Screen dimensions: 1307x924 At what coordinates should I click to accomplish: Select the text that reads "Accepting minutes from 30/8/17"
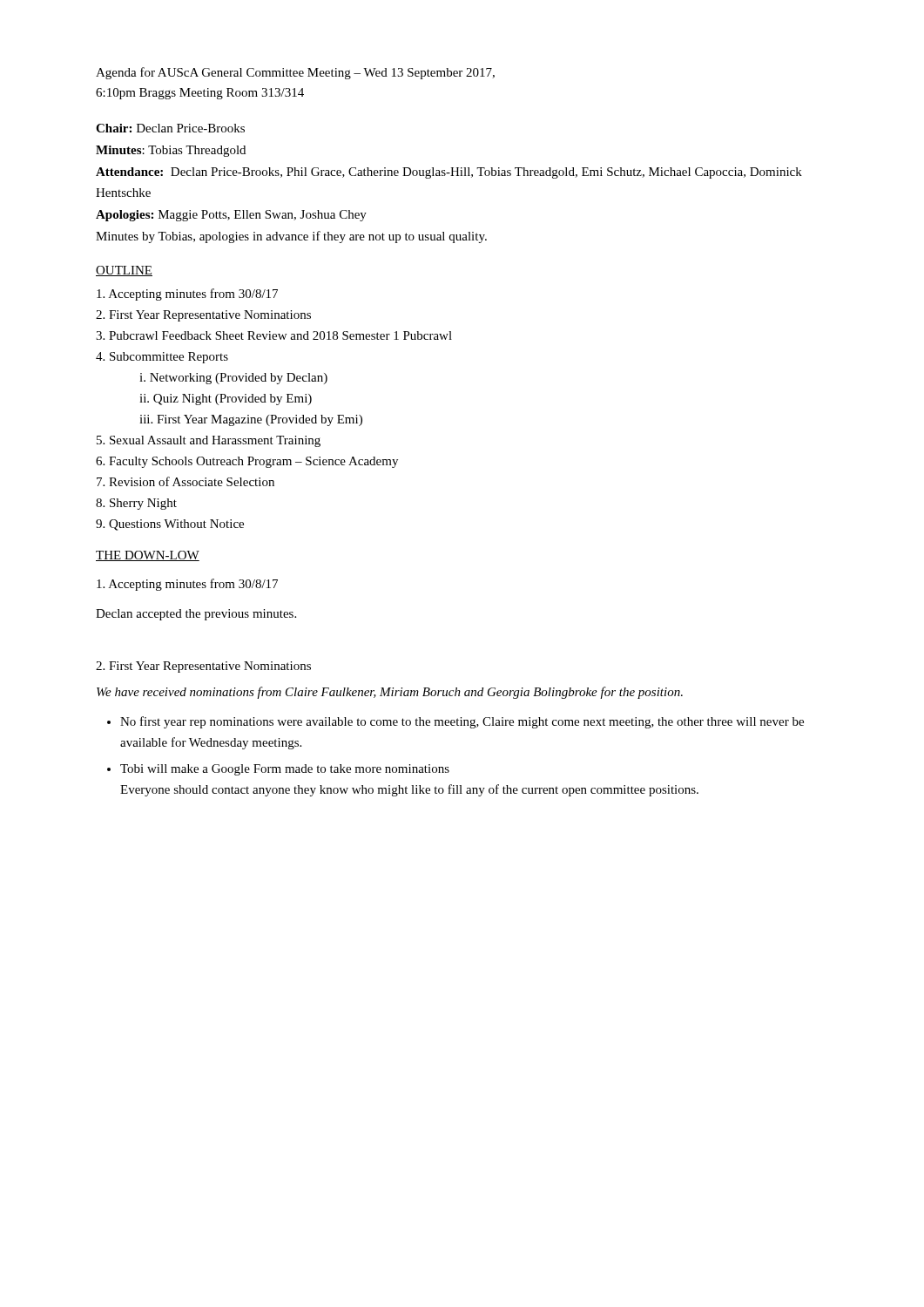tap(187, 583)
